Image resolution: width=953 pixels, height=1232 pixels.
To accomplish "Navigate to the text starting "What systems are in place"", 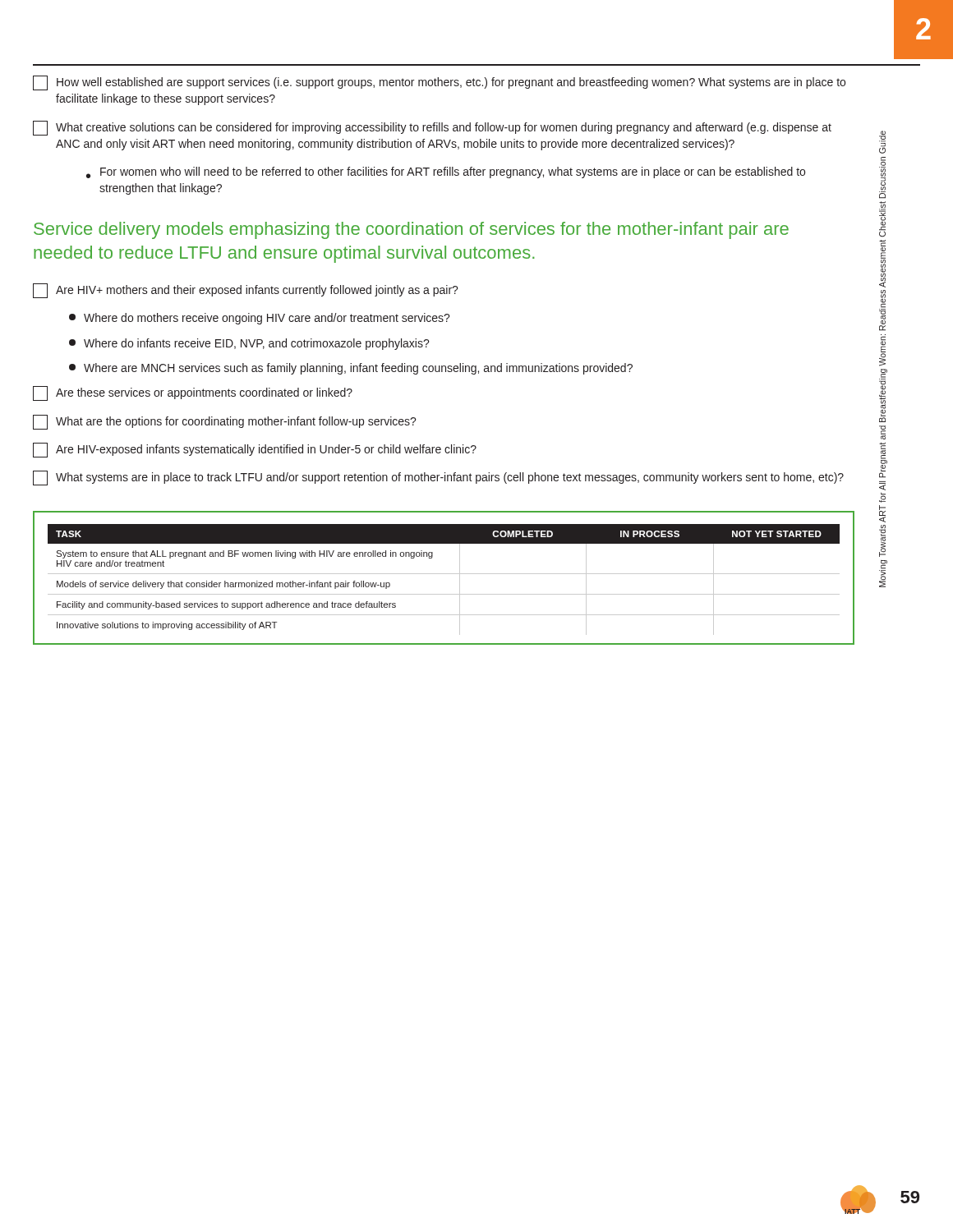I will point(444,478).
